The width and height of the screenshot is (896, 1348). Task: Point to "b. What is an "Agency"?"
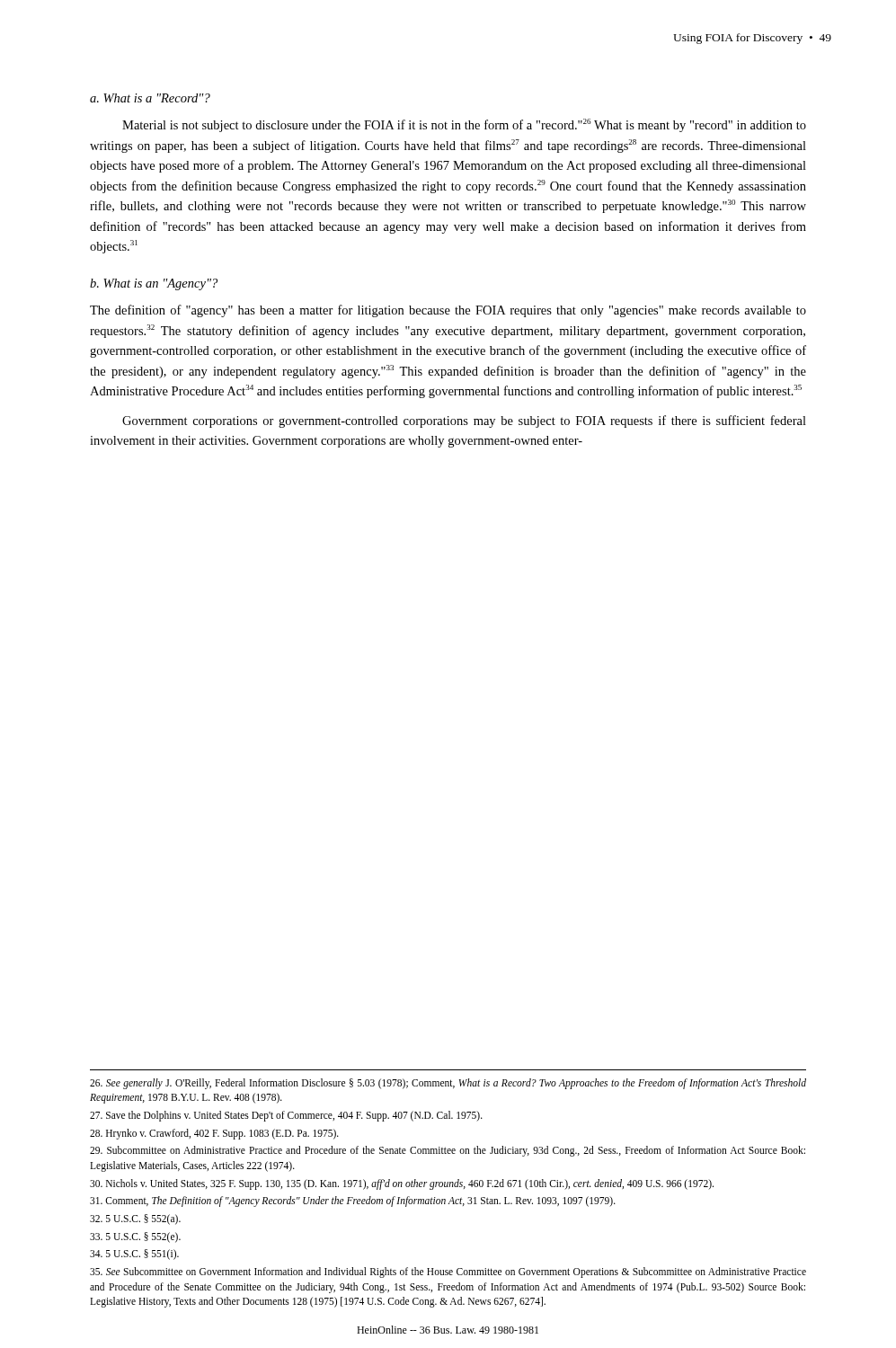[154, 283]
